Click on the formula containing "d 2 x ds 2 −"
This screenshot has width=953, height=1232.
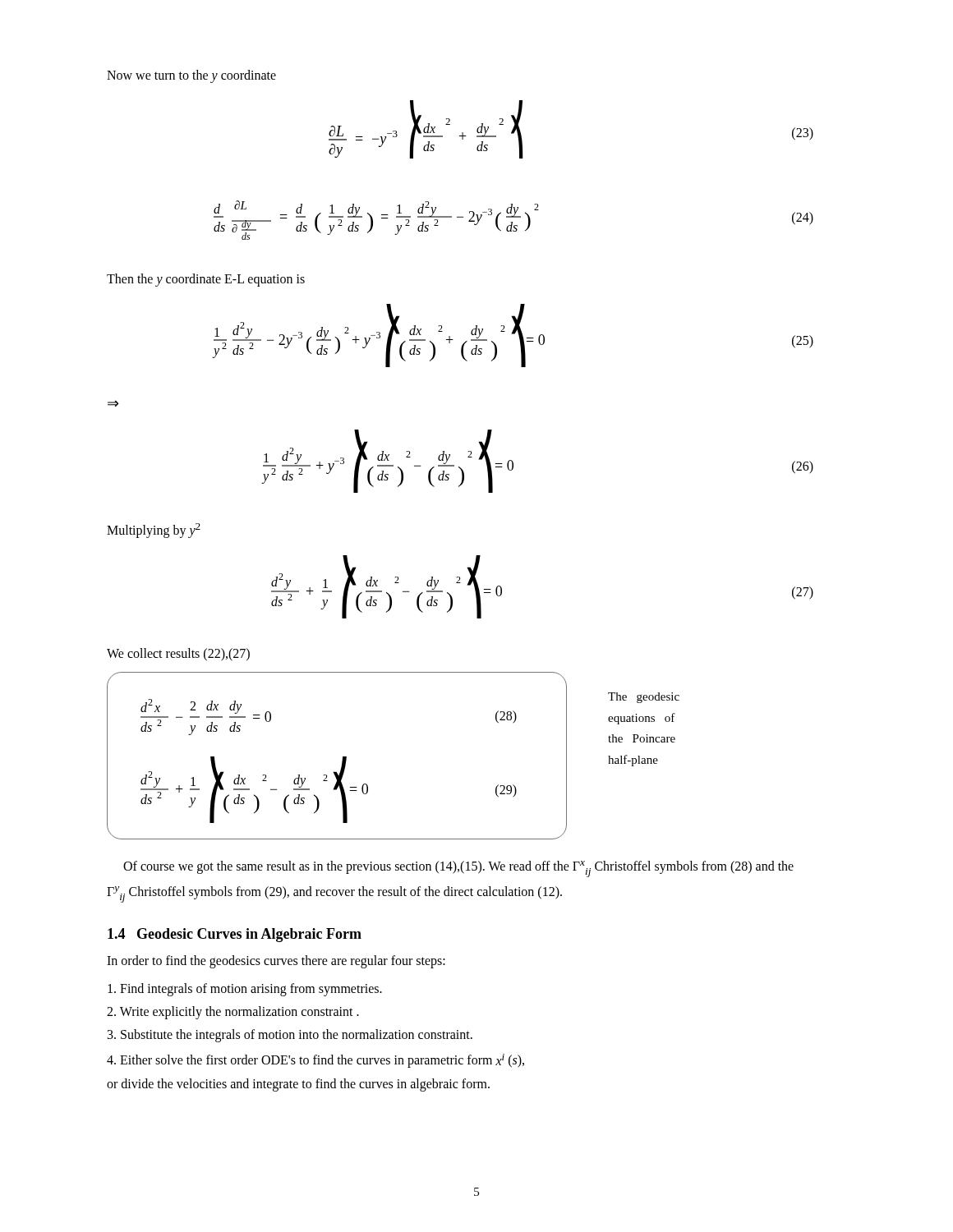[x=324, y=756]
